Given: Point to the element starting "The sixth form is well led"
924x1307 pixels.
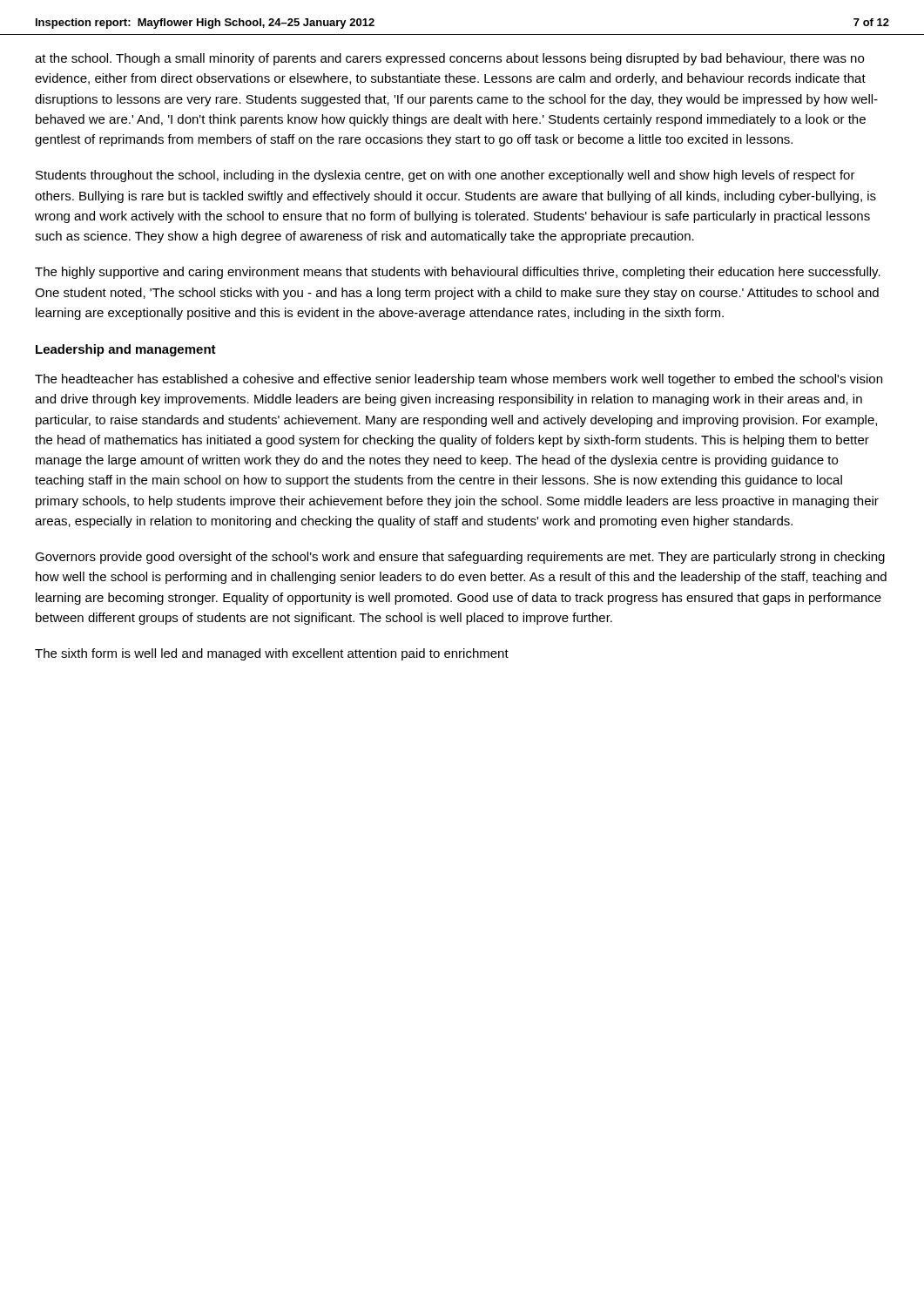Looking at the screenshot, I should pos(462,653).
